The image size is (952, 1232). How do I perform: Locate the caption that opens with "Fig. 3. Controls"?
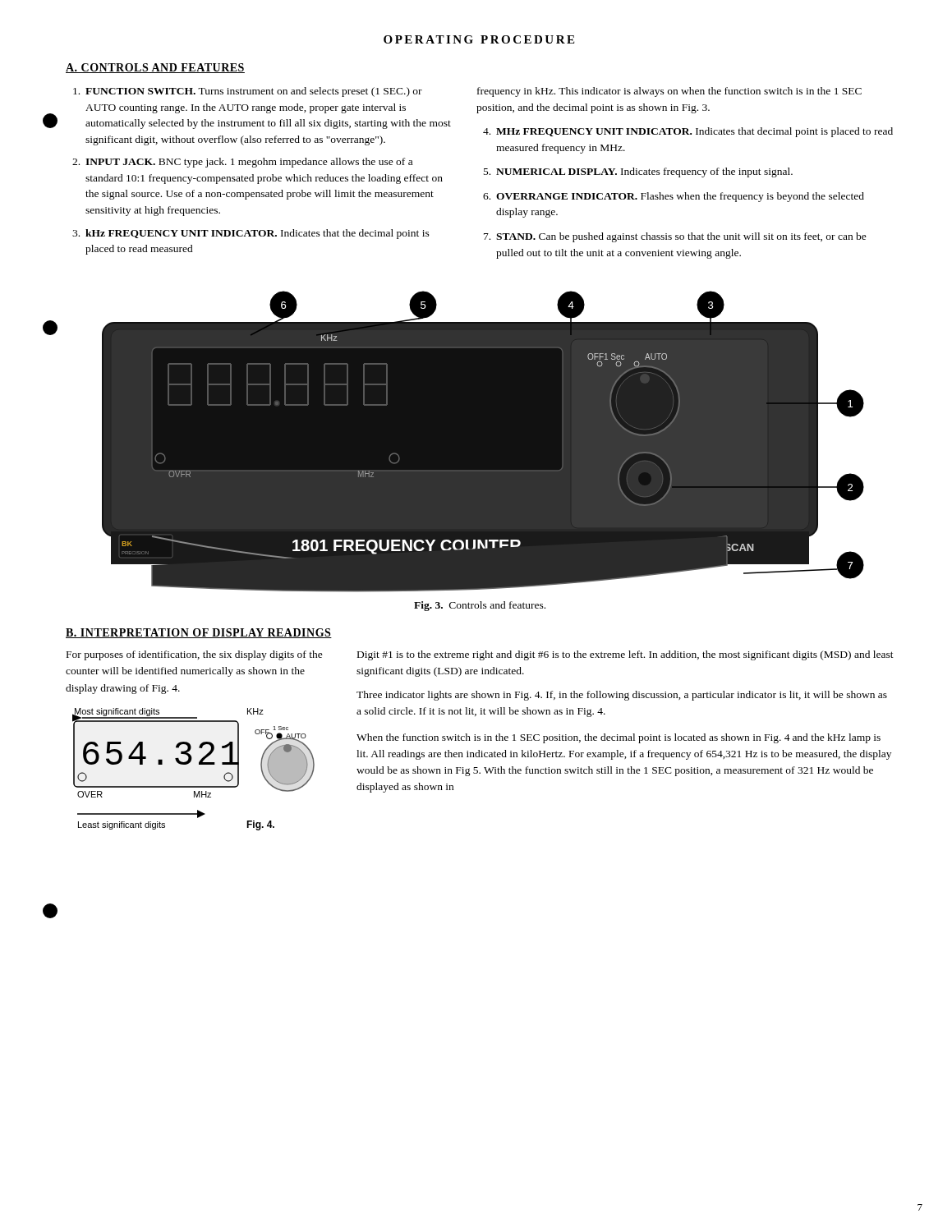click(480, 605)
